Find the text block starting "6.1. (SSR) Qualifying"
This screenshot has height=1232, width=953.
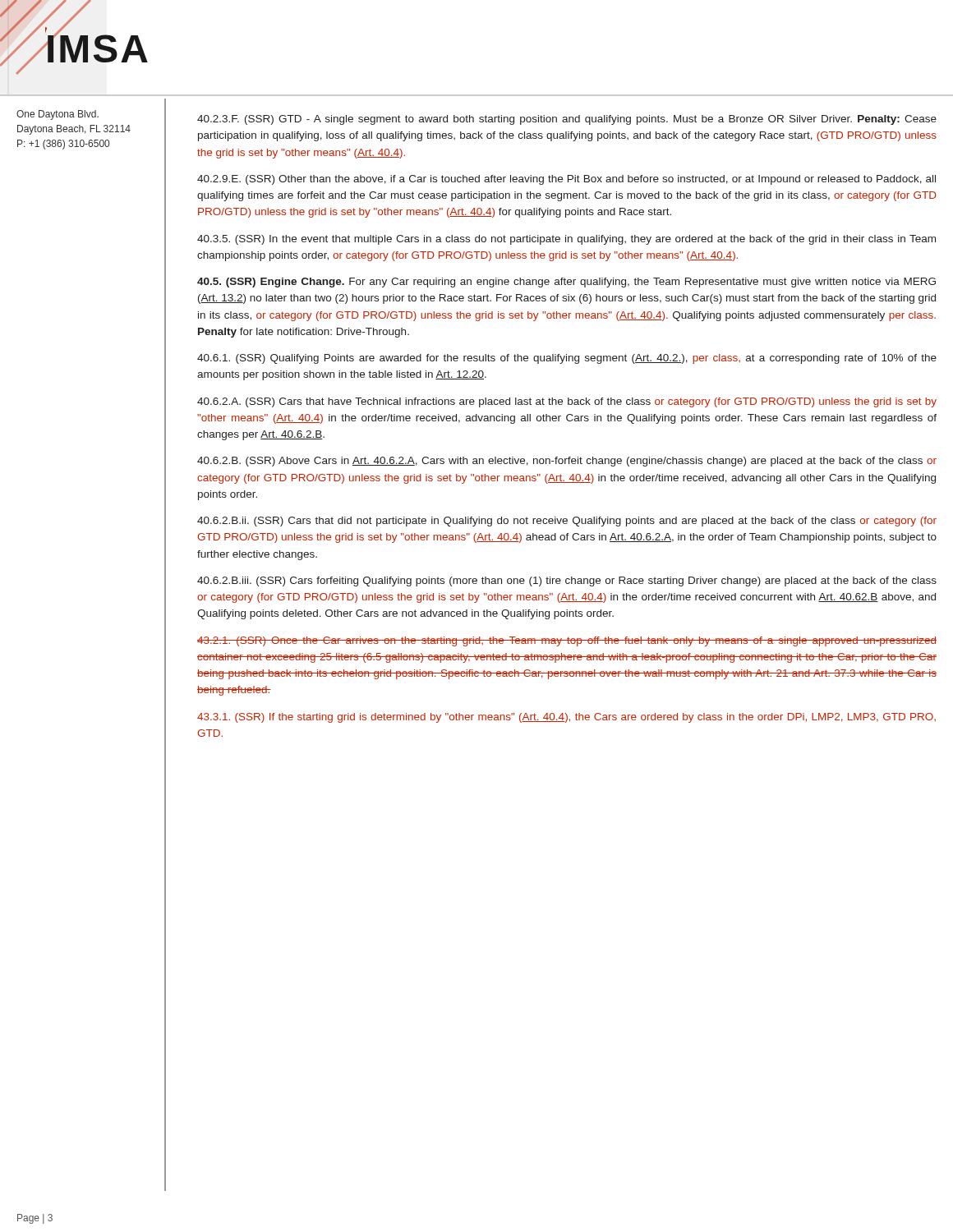tap(567, 367)
